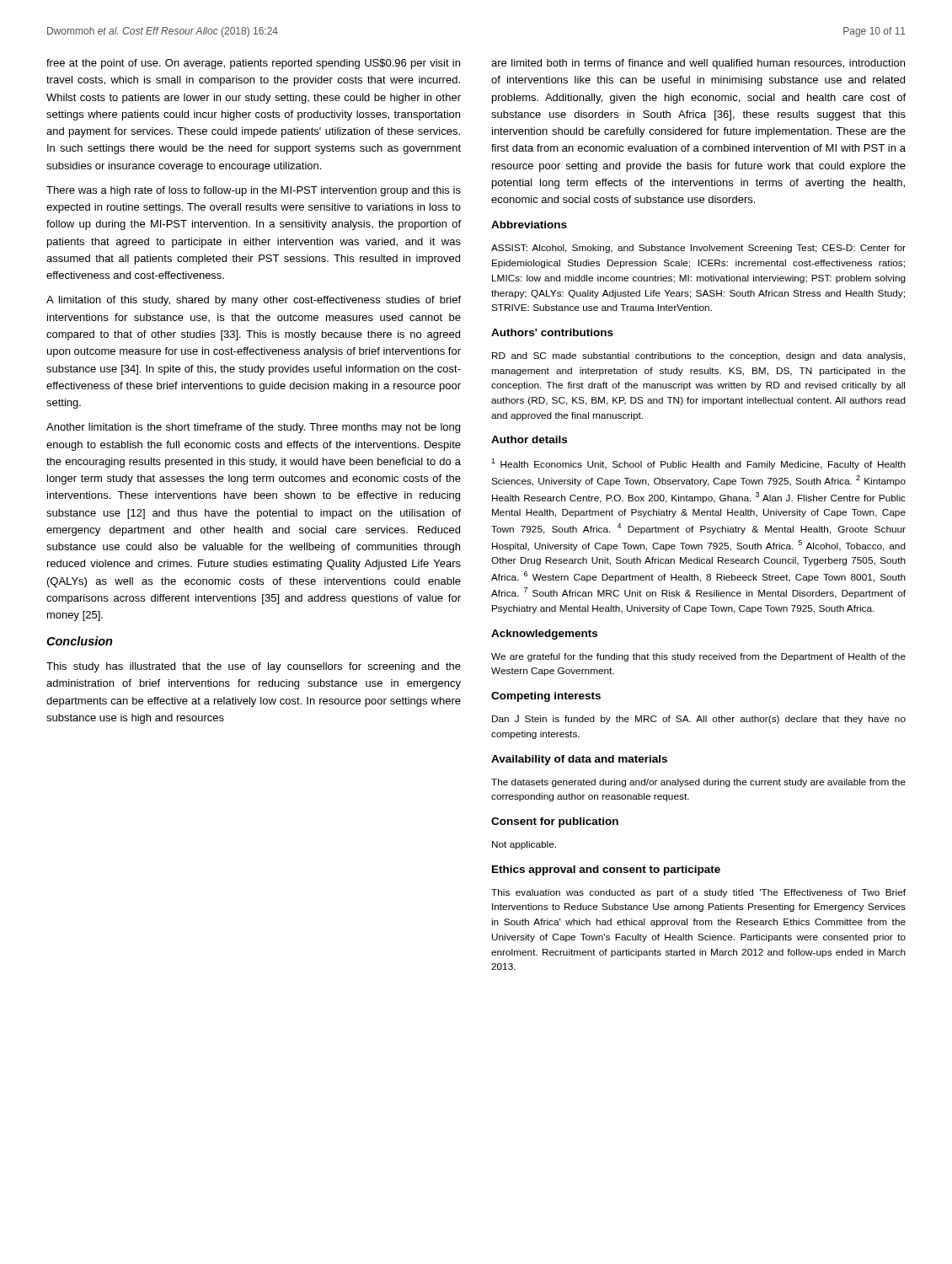Viewport: 952px width, 1264px height.
Task: Navigate to the element starting "1 Health Economics"
Action: point(698,536)
